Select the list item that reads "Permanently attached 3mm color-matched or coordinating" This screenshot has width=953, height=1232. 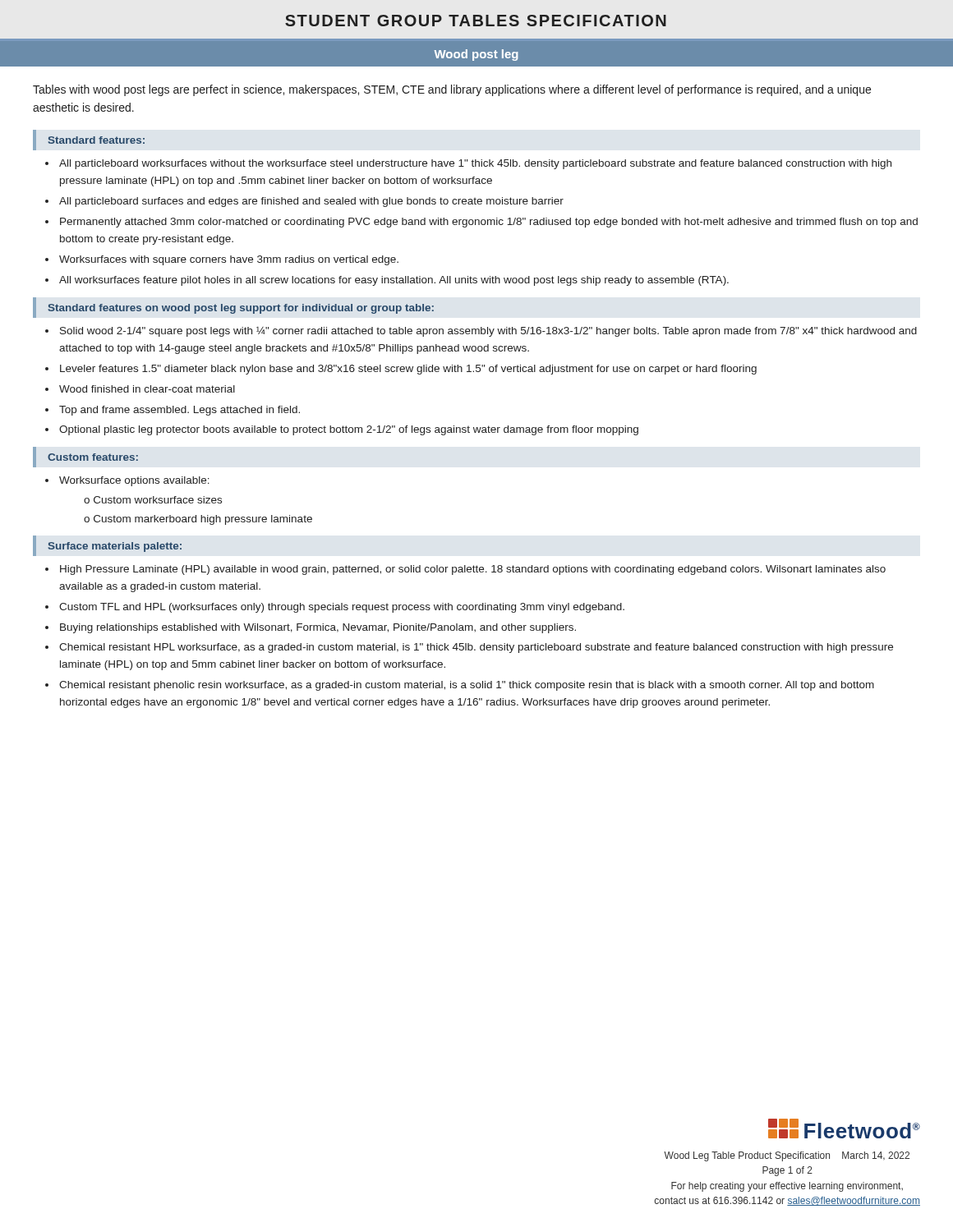(x=489, y=230)
